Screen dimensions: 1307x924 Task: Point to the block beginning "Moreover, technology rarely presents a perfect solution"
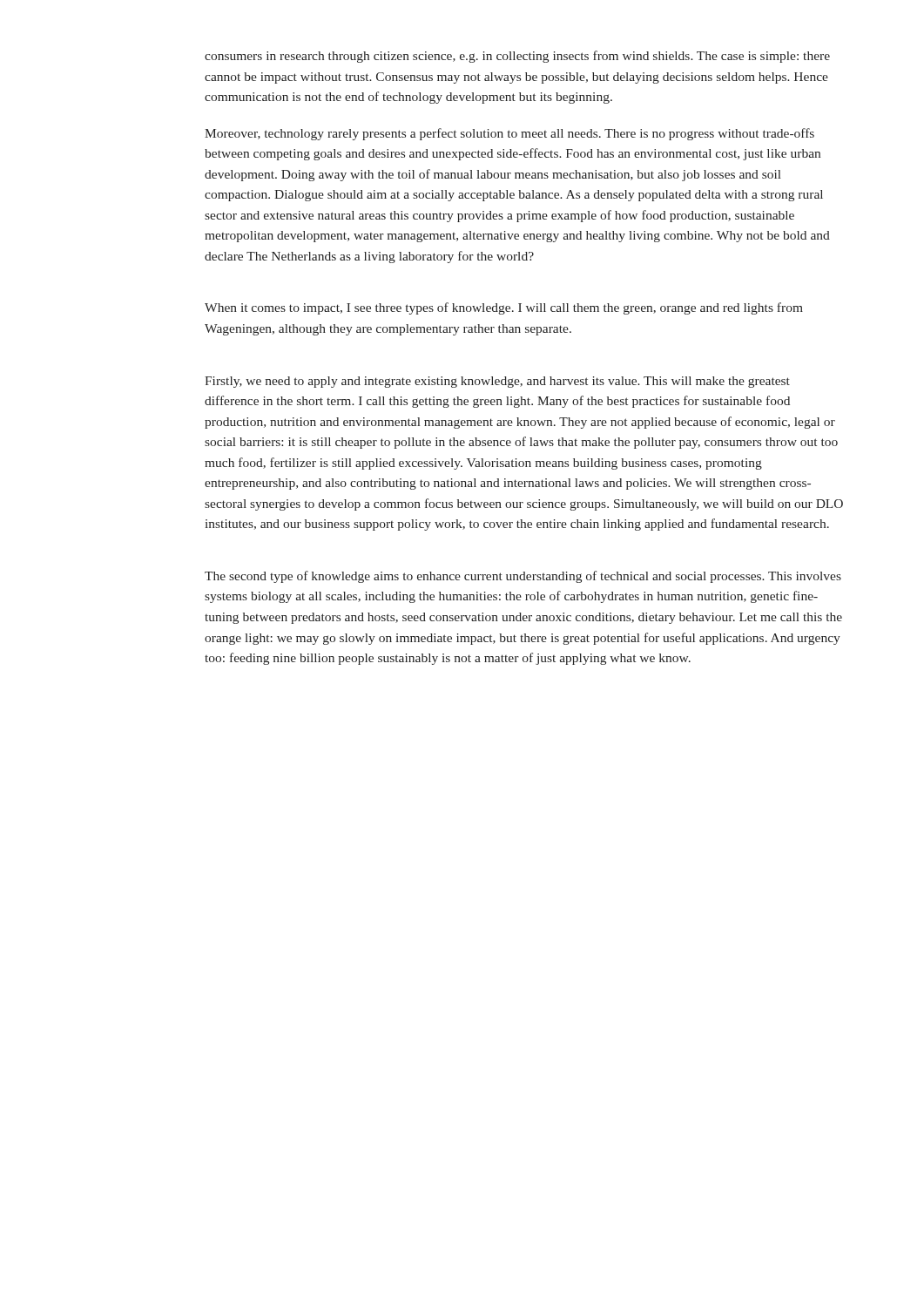[517, 194]
